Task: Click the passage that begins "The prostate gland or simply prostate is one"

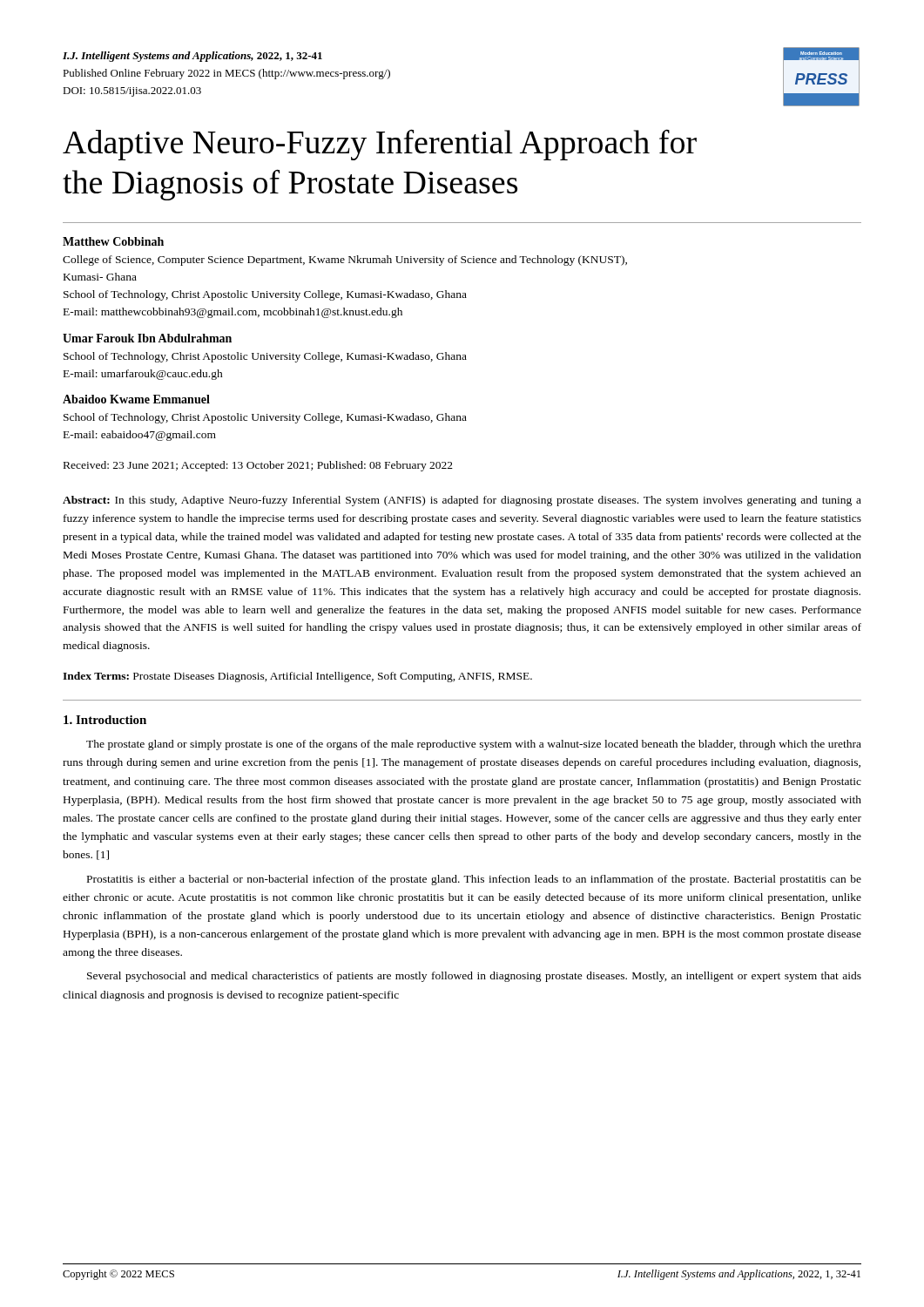Action: pyautogui.click(x=462, y=869)
